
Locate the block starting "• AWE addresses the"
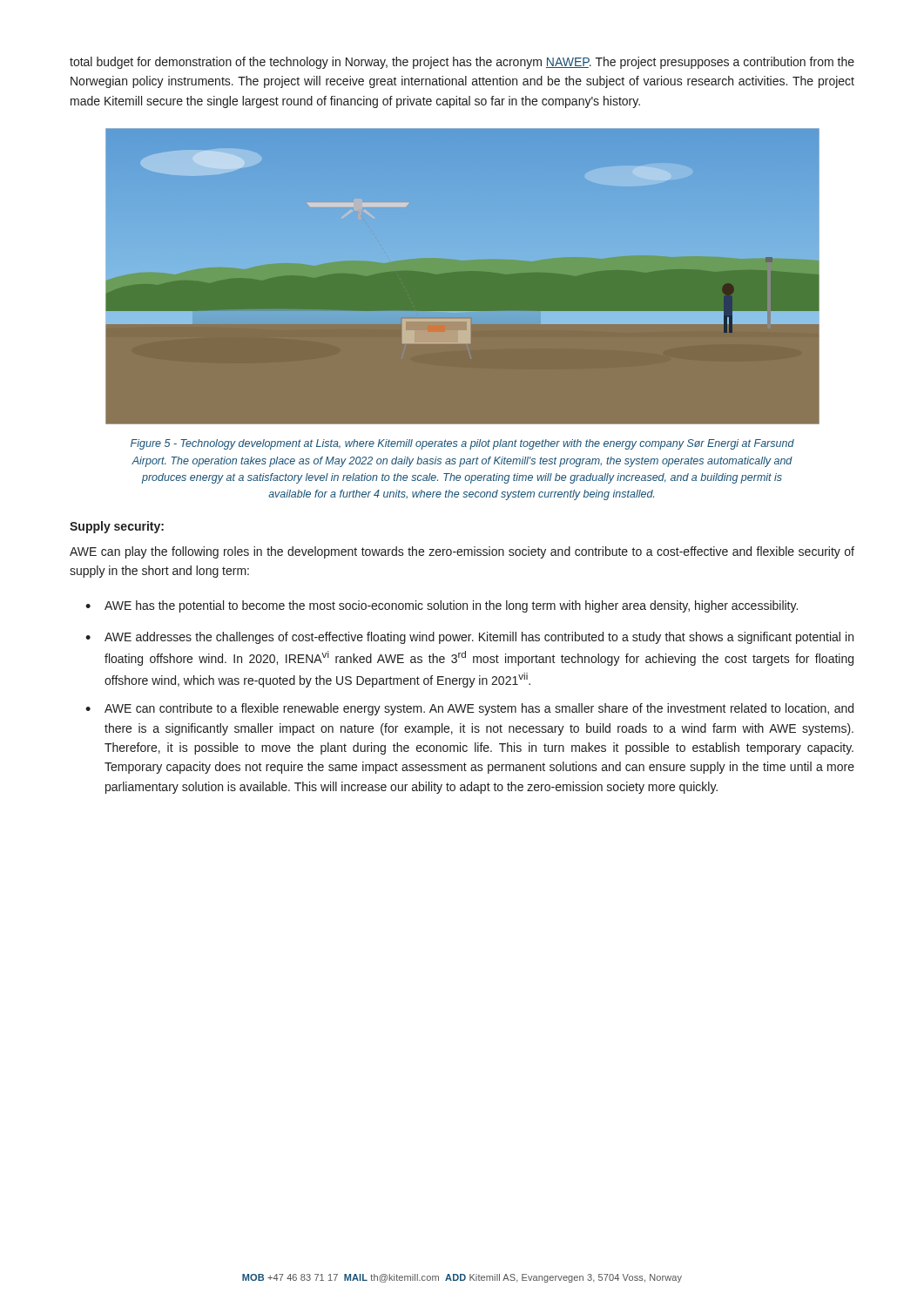[470, 659]
